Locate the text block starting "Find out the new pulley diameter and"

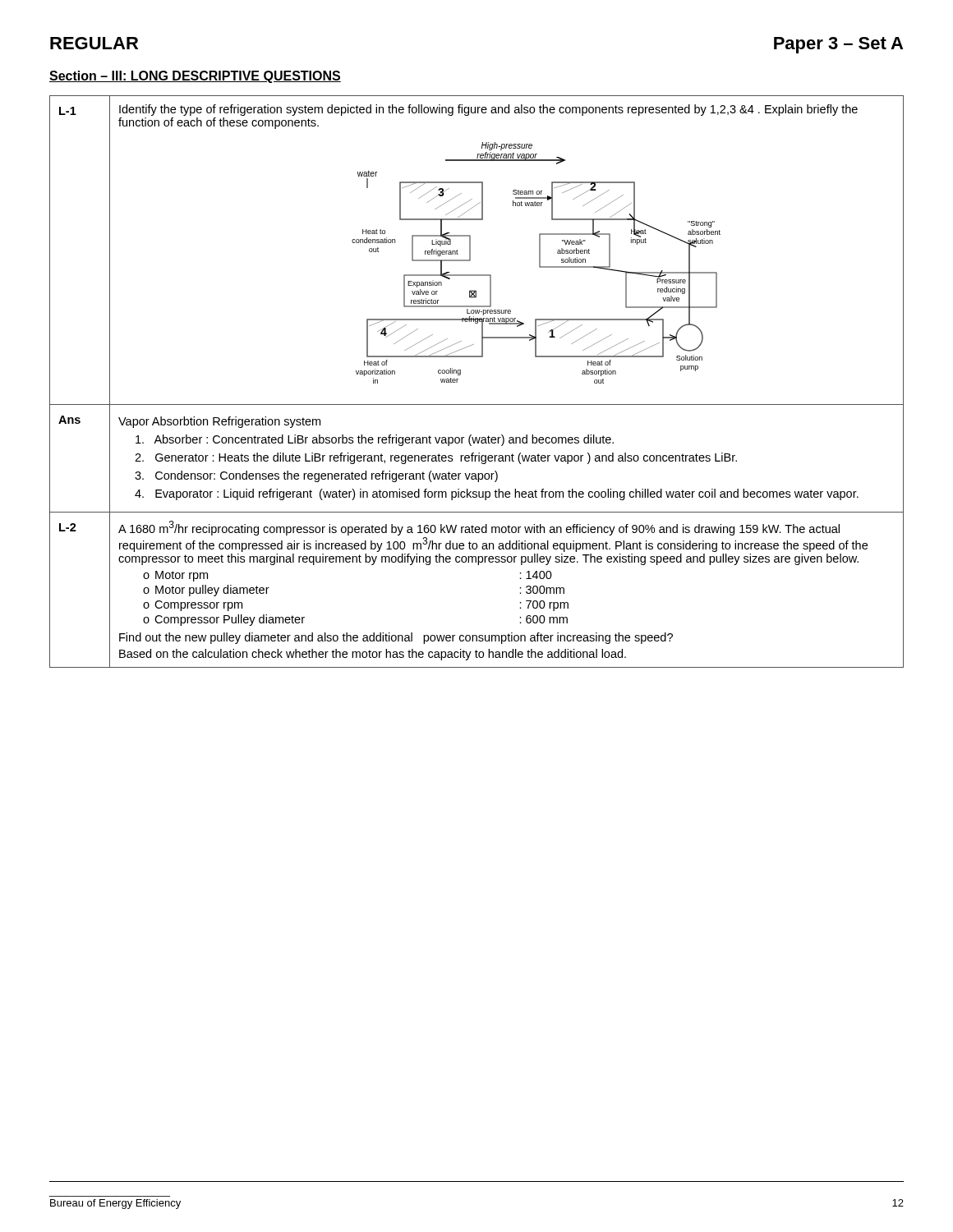396,637
